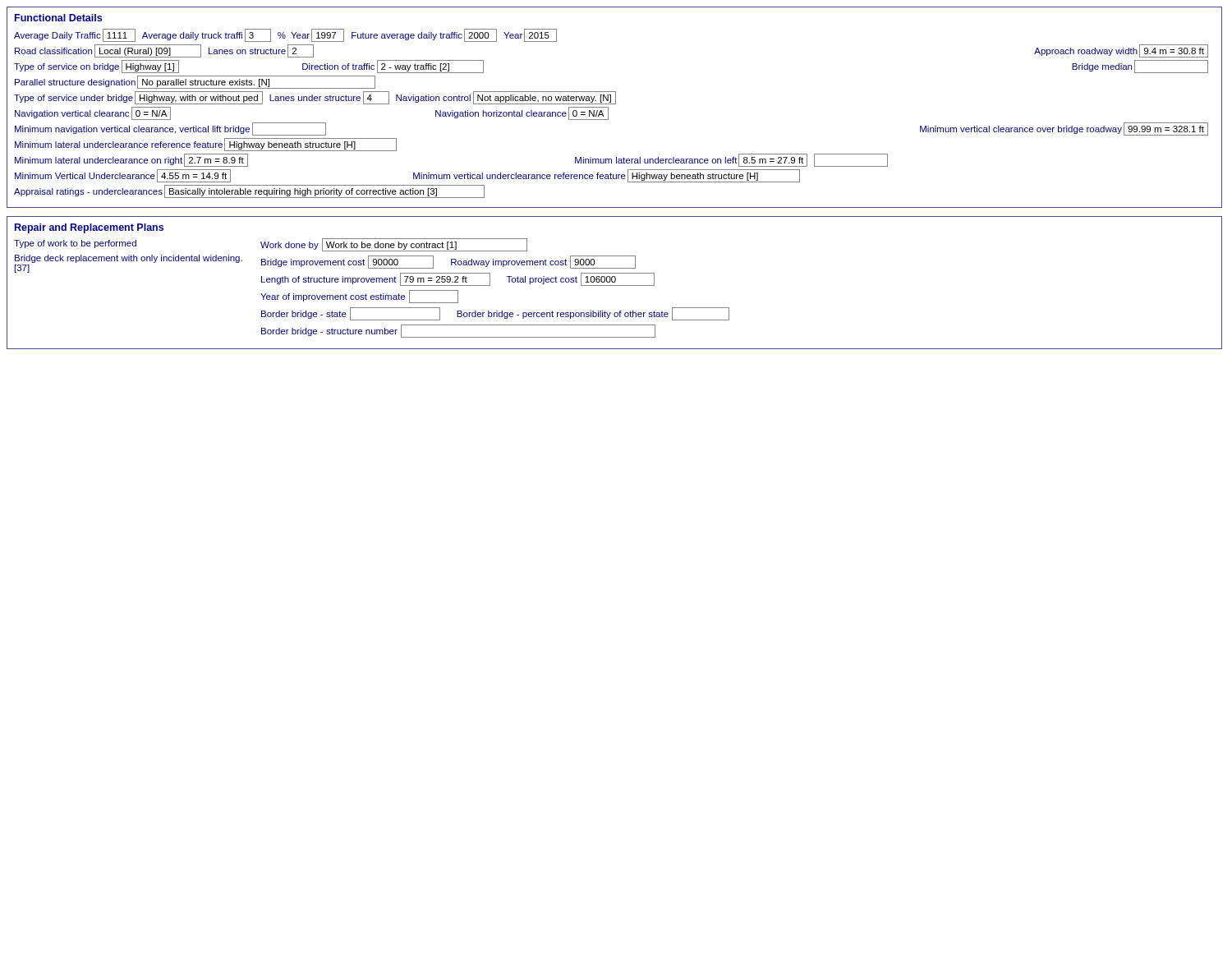Click on the element starting "Parallel structure designation No parallel structure"
This screenshot has height=953, width=1232.
pos(195,82)
